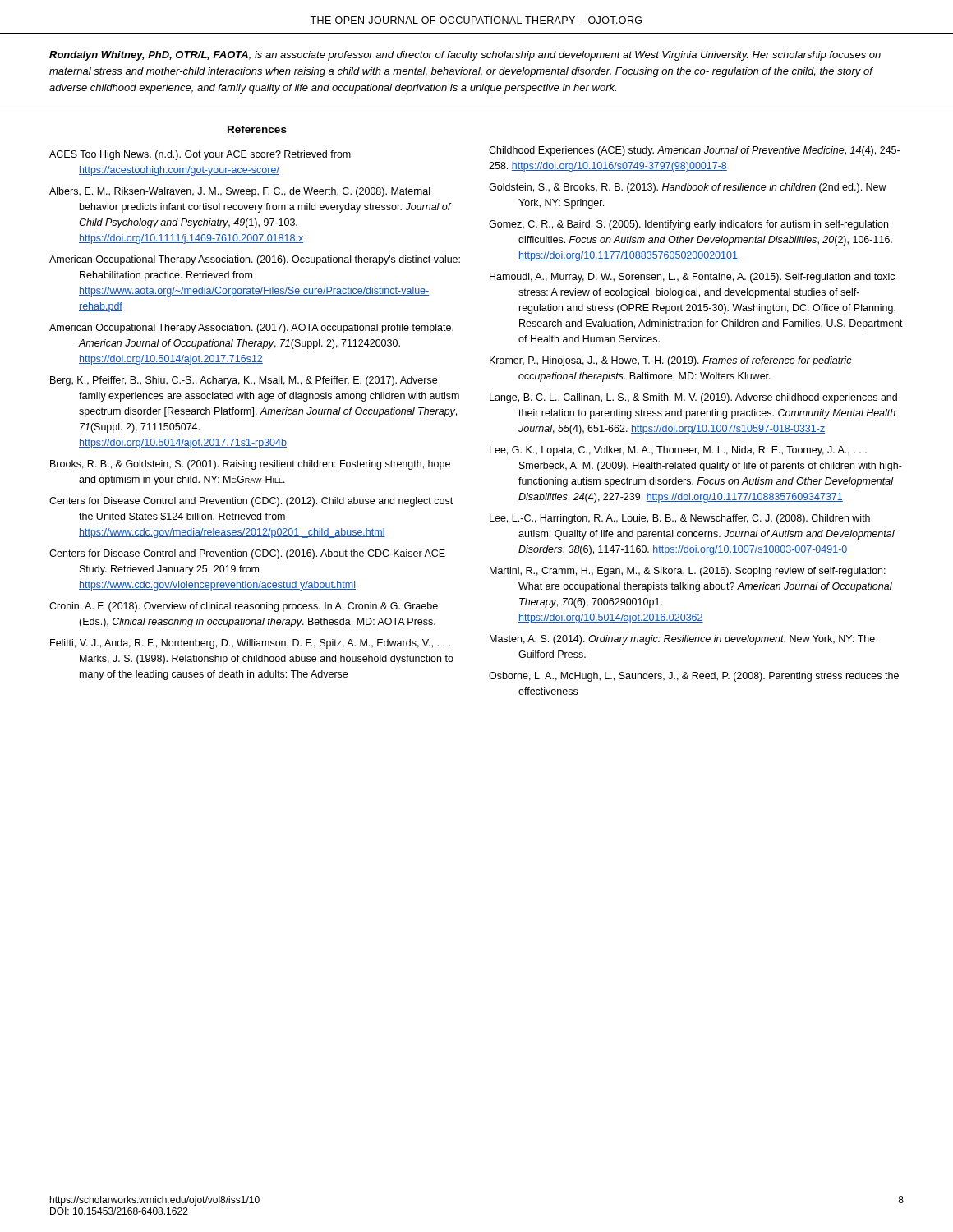The image size is (953, 1232).
Task: Select the text block starting "Gomez, C. R.,"
Action: click(691, 240)
